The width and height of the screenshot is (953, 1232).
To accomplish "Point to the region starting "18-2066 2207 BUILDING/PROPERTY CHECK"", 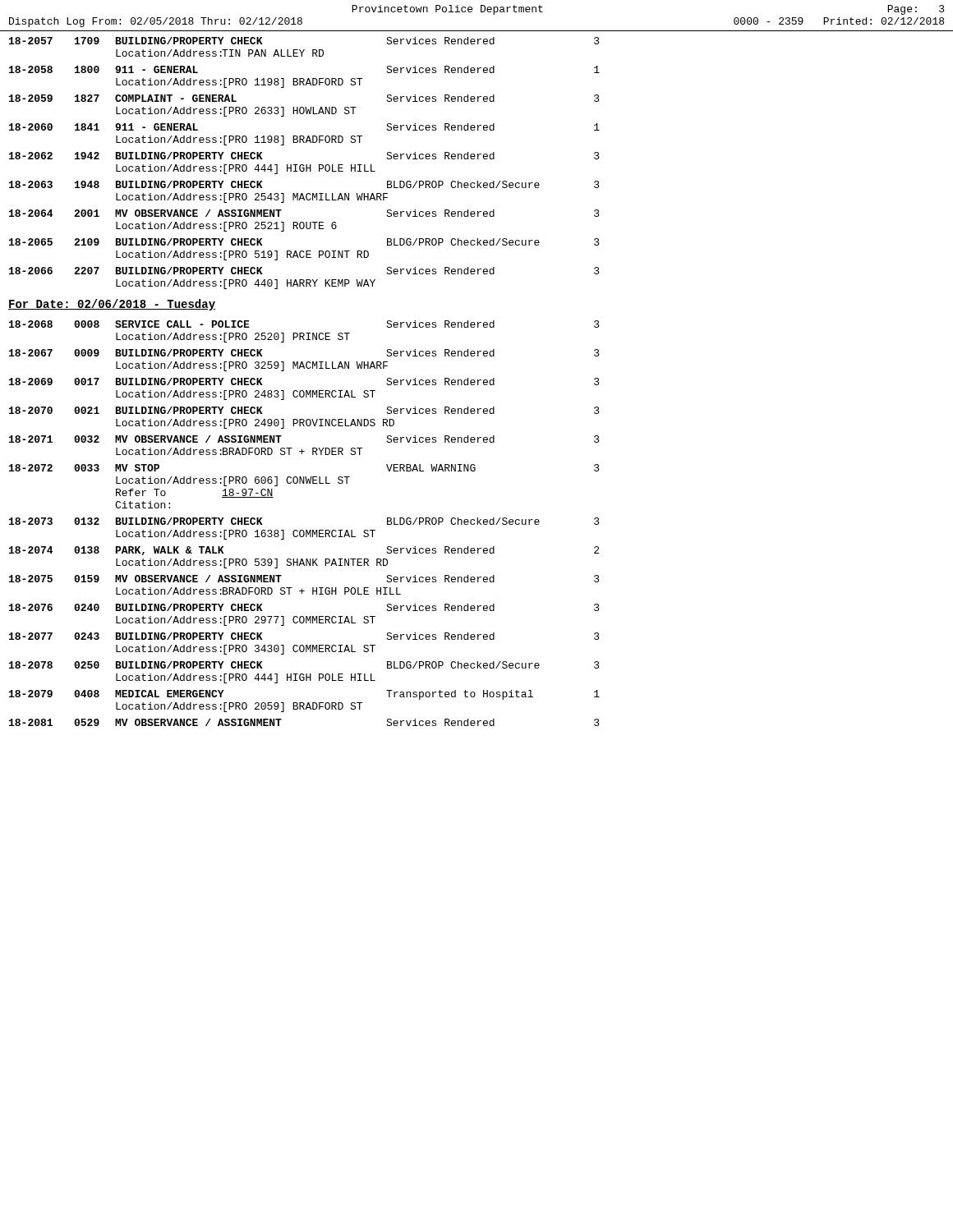I will pyautogui.click(x=476, y=278).
